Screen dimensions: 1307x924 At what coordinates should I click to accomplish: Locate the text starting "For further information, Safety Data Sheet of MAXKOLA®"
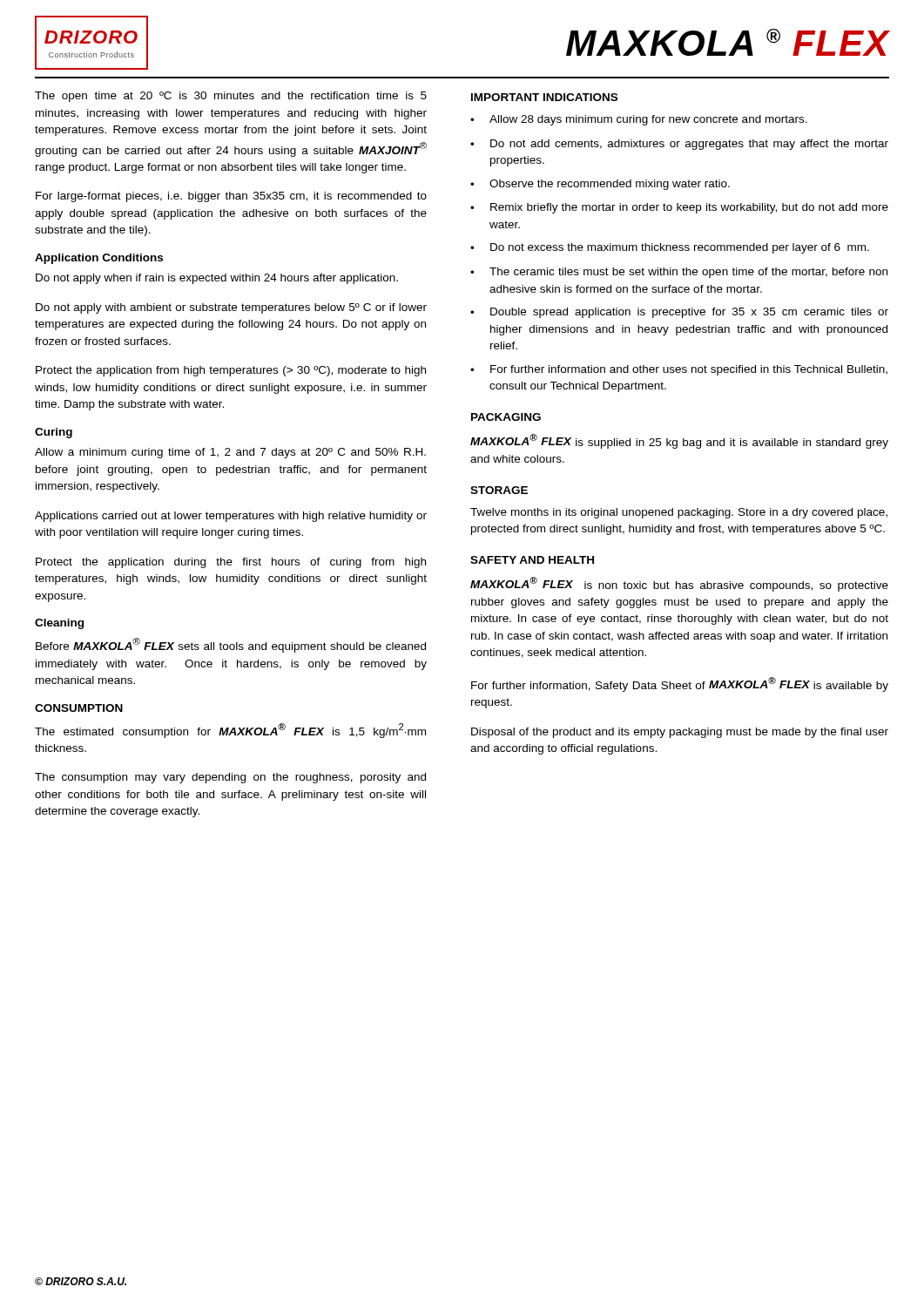point(679,692)
